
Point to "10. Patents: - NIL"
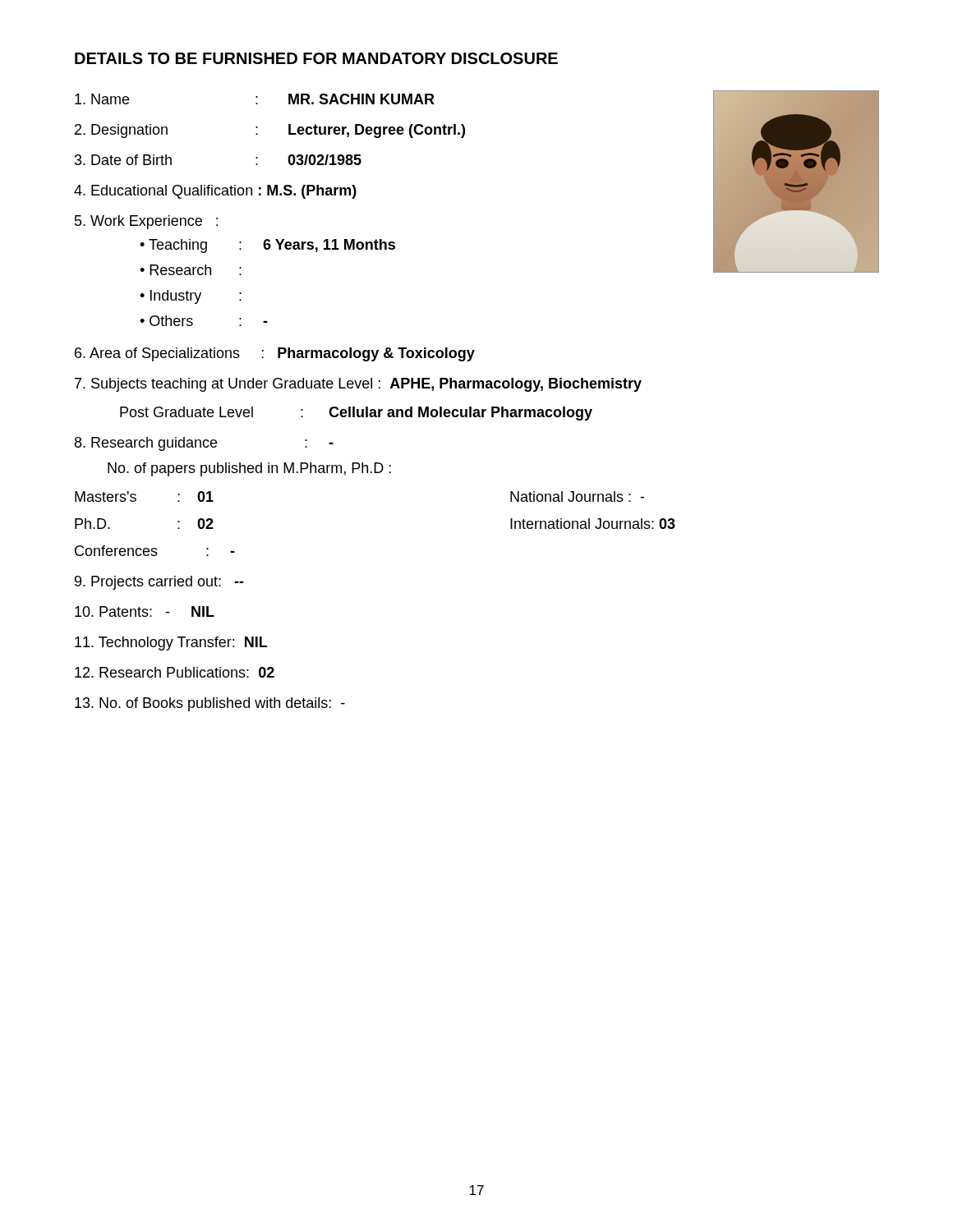pos(144,612)
